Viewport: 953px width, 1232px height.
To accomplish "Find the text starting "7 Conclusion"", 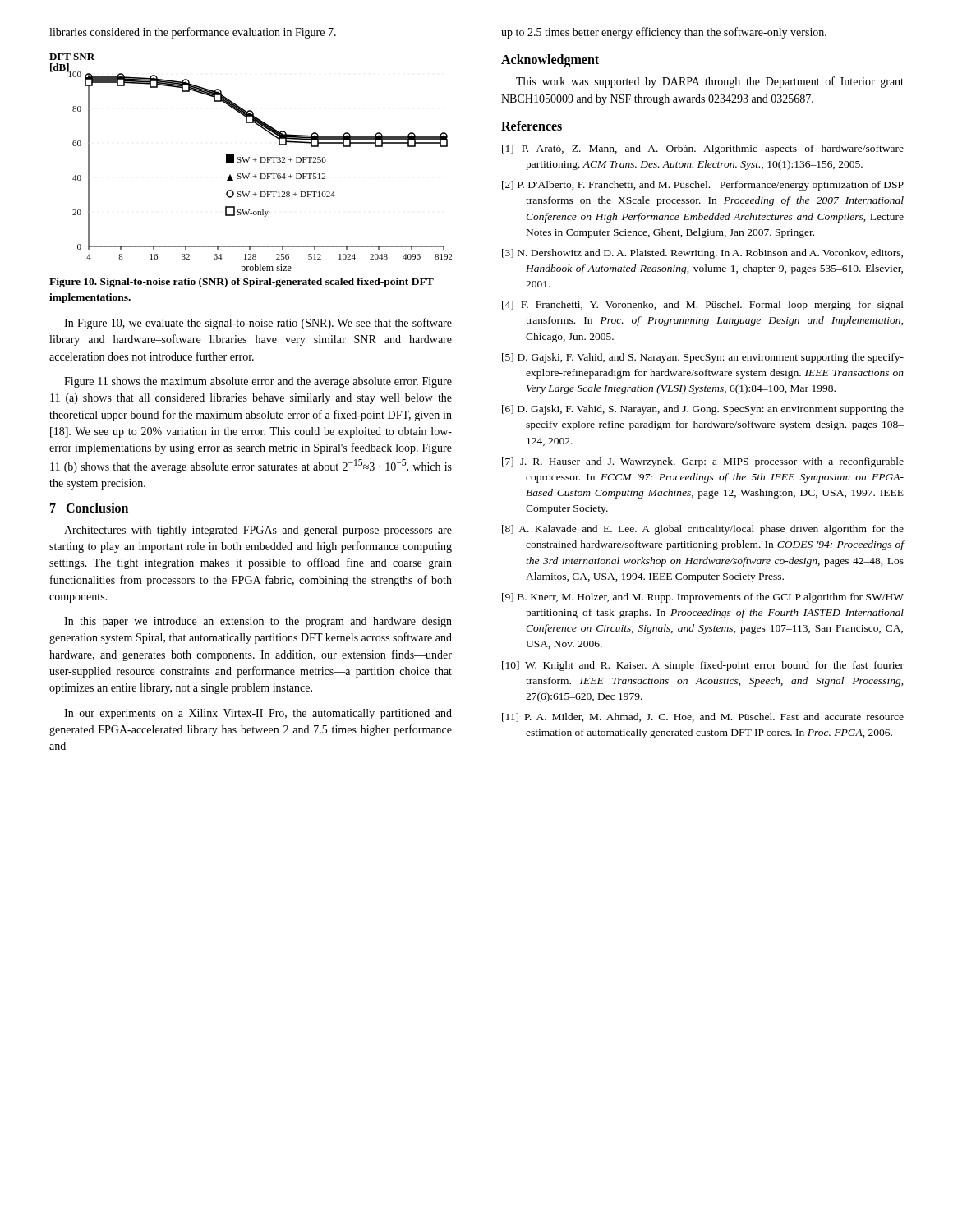I will click(89, 508).
